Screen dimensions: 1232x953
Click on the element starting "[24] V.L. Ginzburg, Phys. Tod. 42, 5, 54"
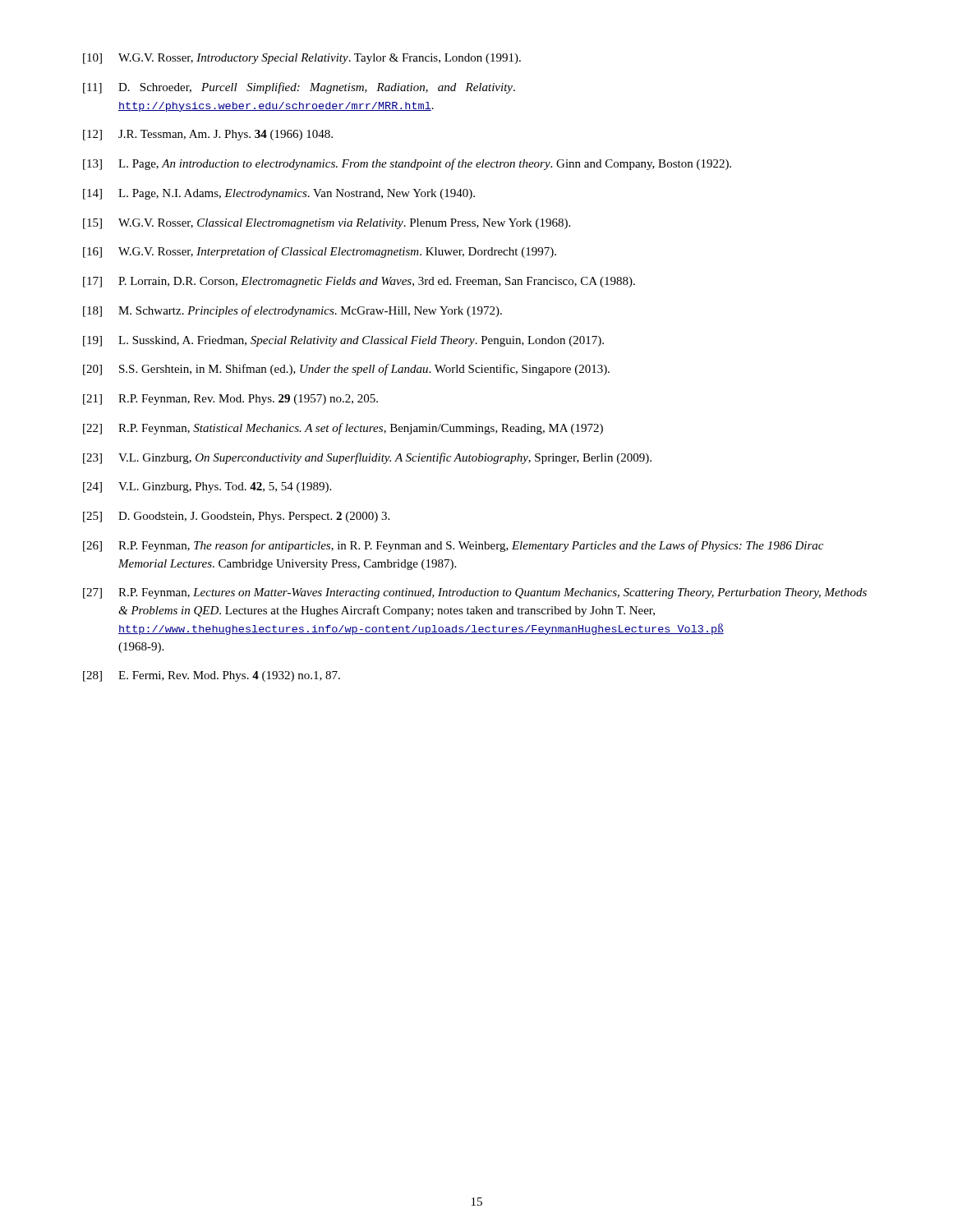pyautogui.click(x=207, y=487)
